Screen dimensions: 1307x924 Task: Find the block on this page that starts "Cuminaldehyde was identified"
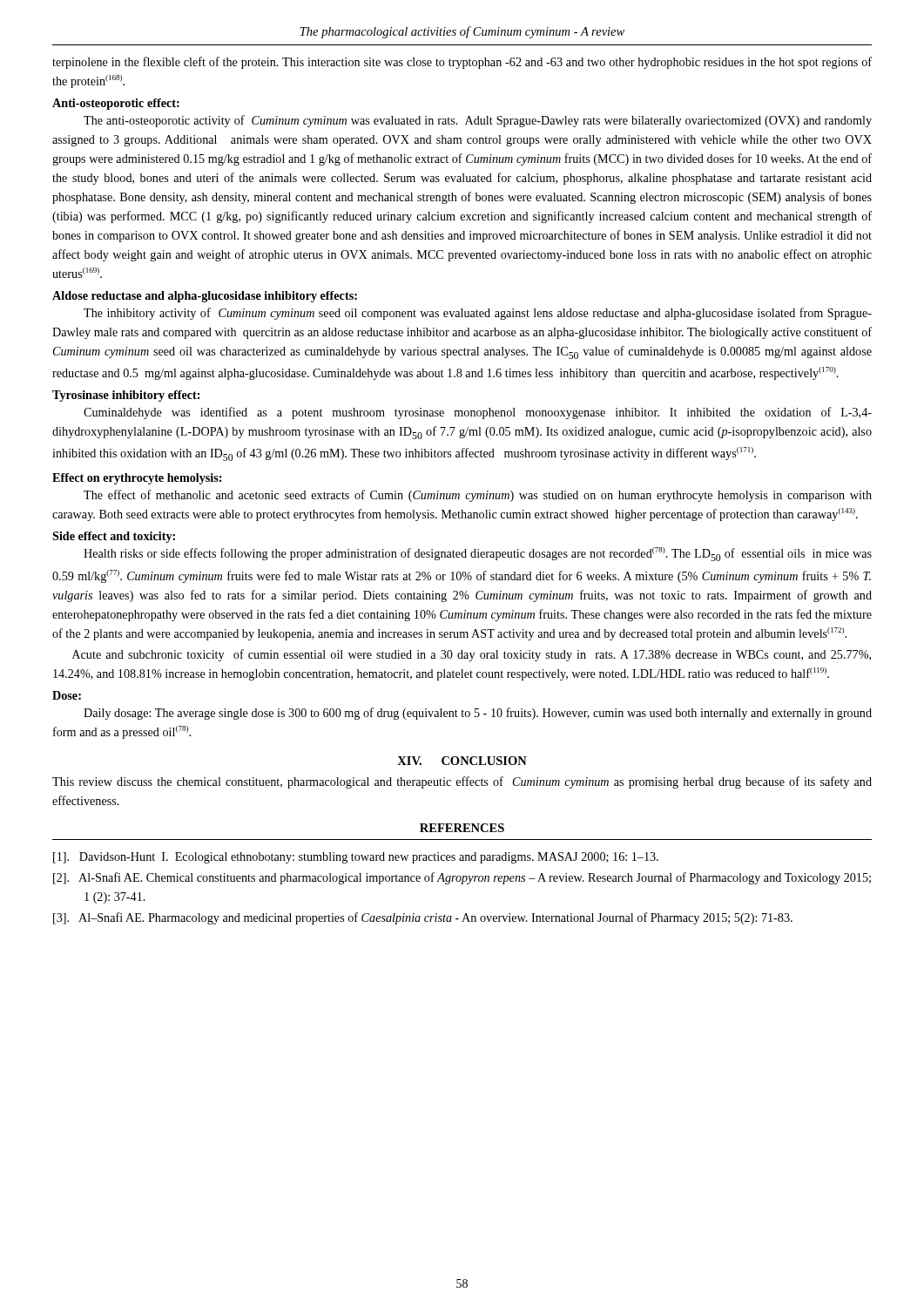[462, 435]
